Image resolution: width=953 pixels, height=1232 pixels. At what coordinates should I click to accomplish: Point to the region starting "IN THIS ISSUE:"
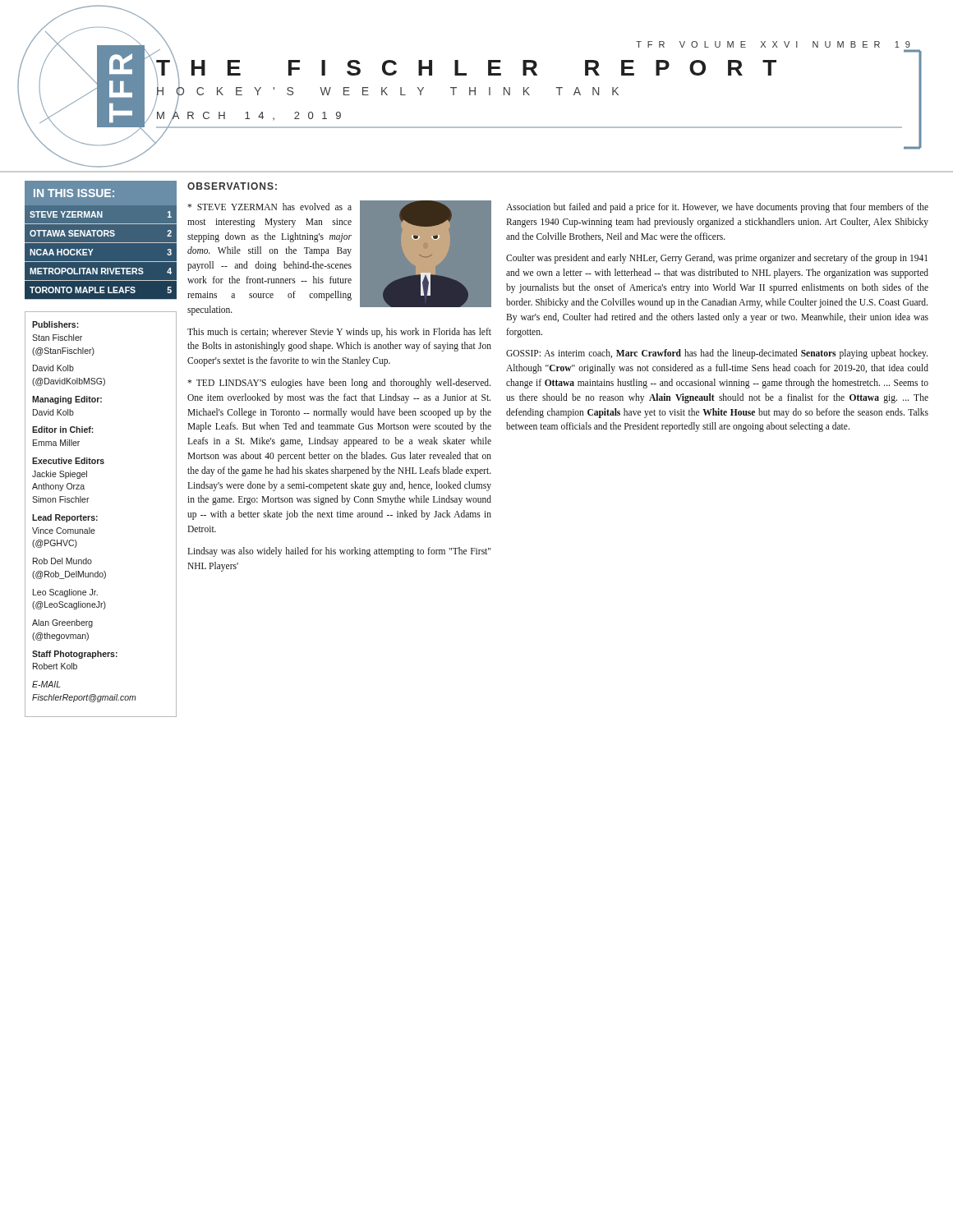(x=74, y=193)
